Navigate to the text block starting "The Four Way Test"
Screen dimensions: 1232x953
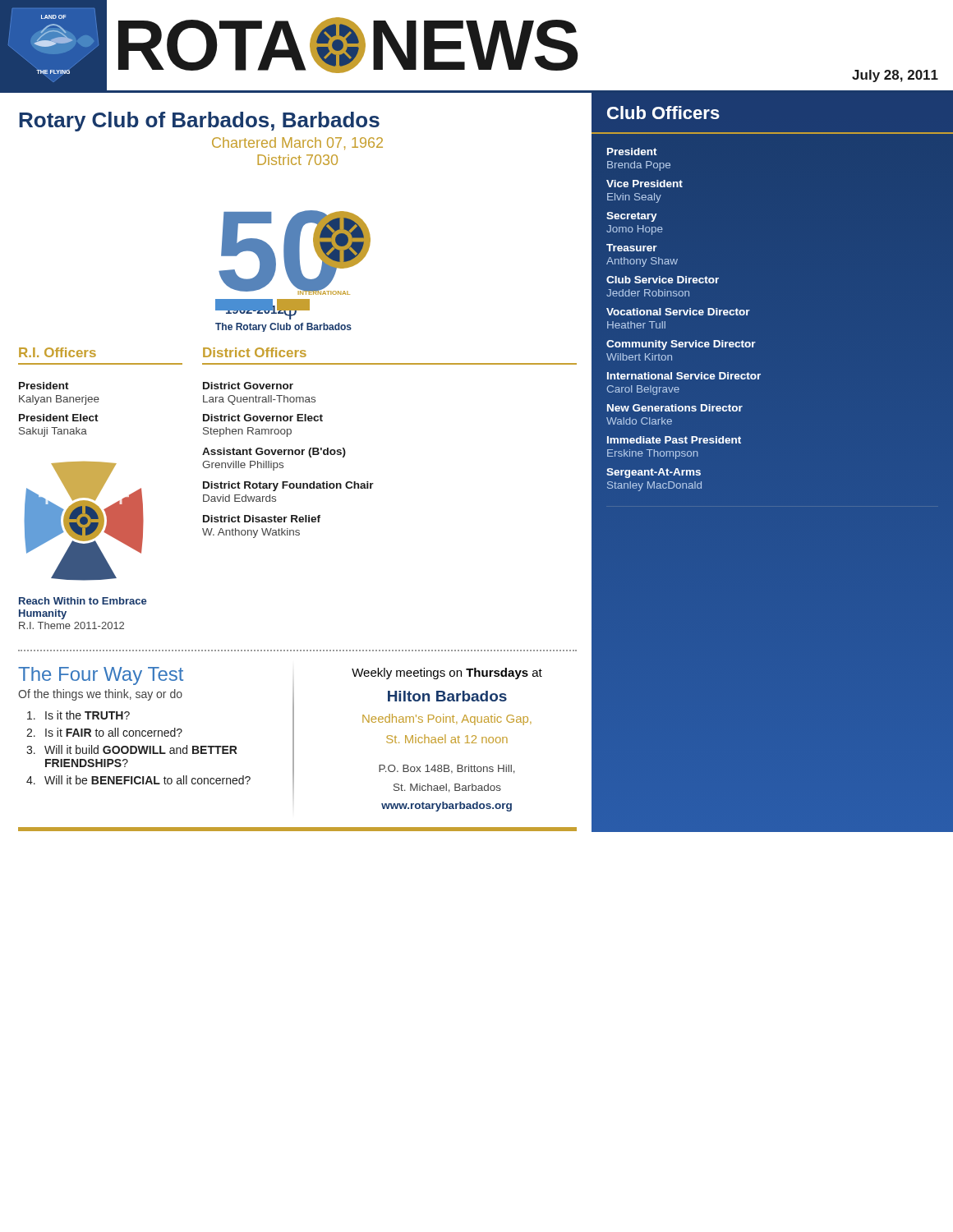pyautogui.click(x=101, y=674)
